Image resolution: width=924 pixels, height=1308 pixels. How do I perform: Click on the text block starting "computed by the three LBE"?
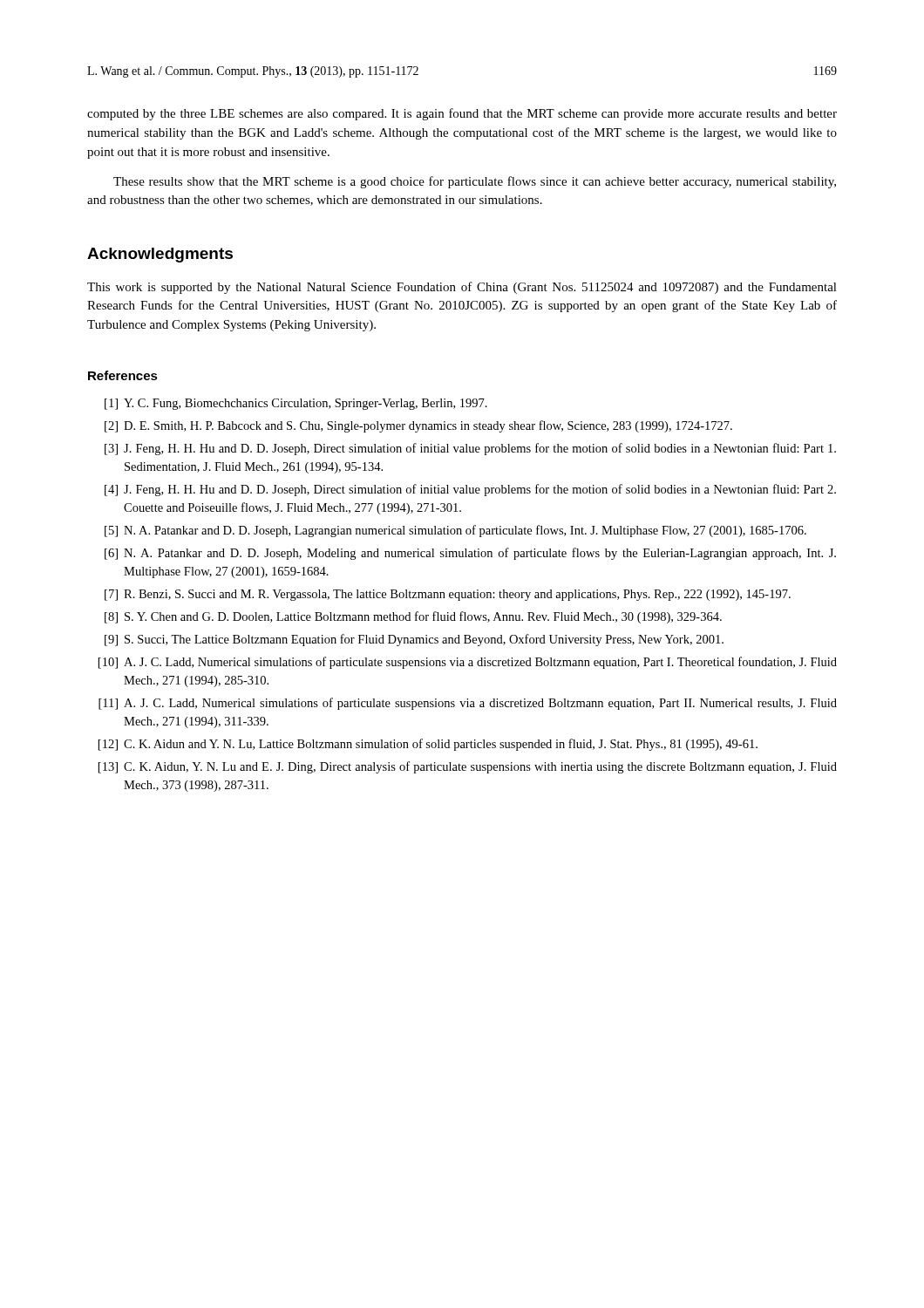462,133
